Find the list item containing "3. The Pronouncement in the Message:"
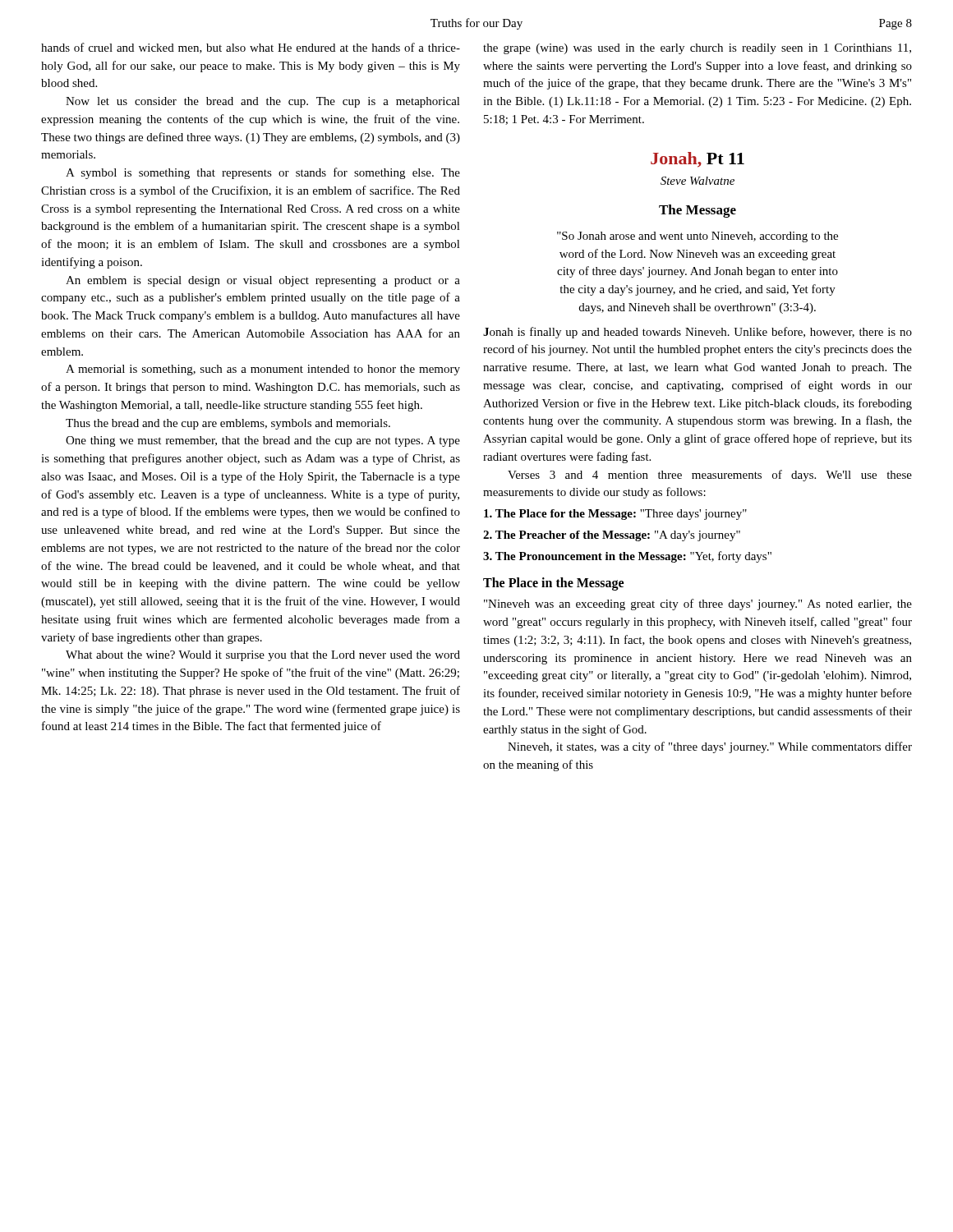 point(698,556)
